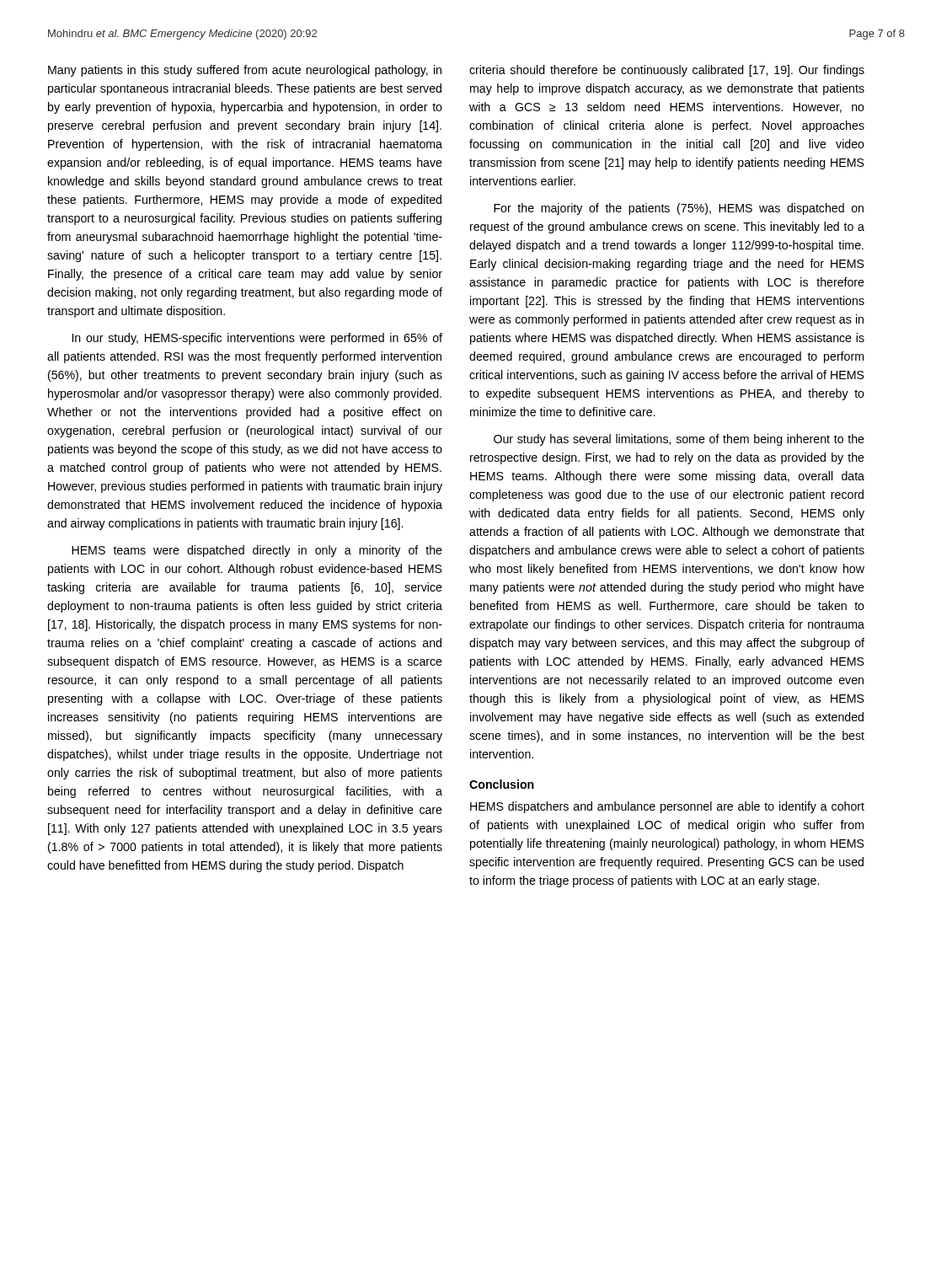Viewport: 952px width, 1264px height.
Task: Navigate to the region starting "HEMS dispatchers and ambulance personnel are"
Action: 667,844
